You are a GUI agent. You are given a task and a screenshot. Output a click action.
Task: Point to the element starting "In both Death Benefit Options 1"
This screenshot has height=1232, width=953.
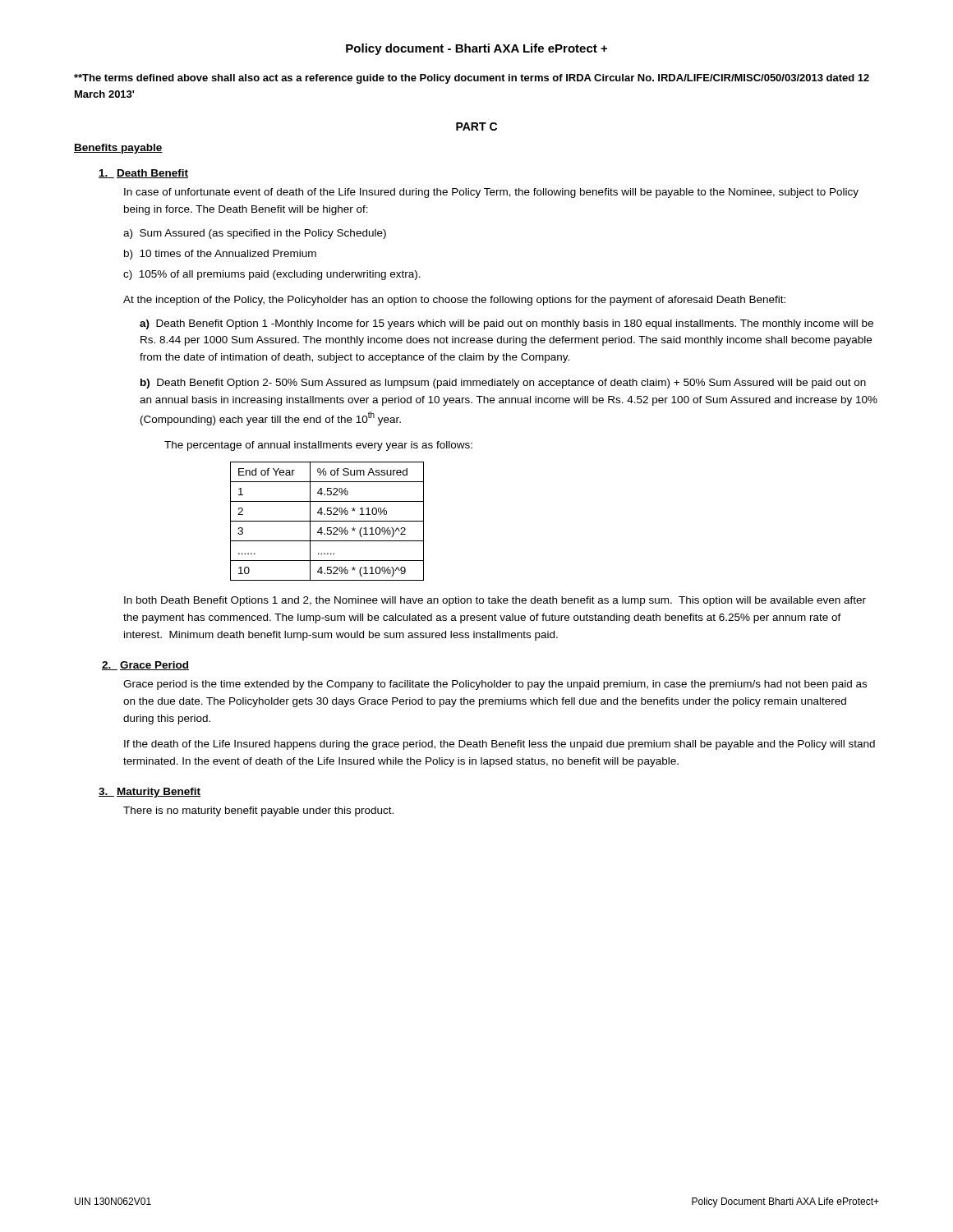(x=495, y=618)
